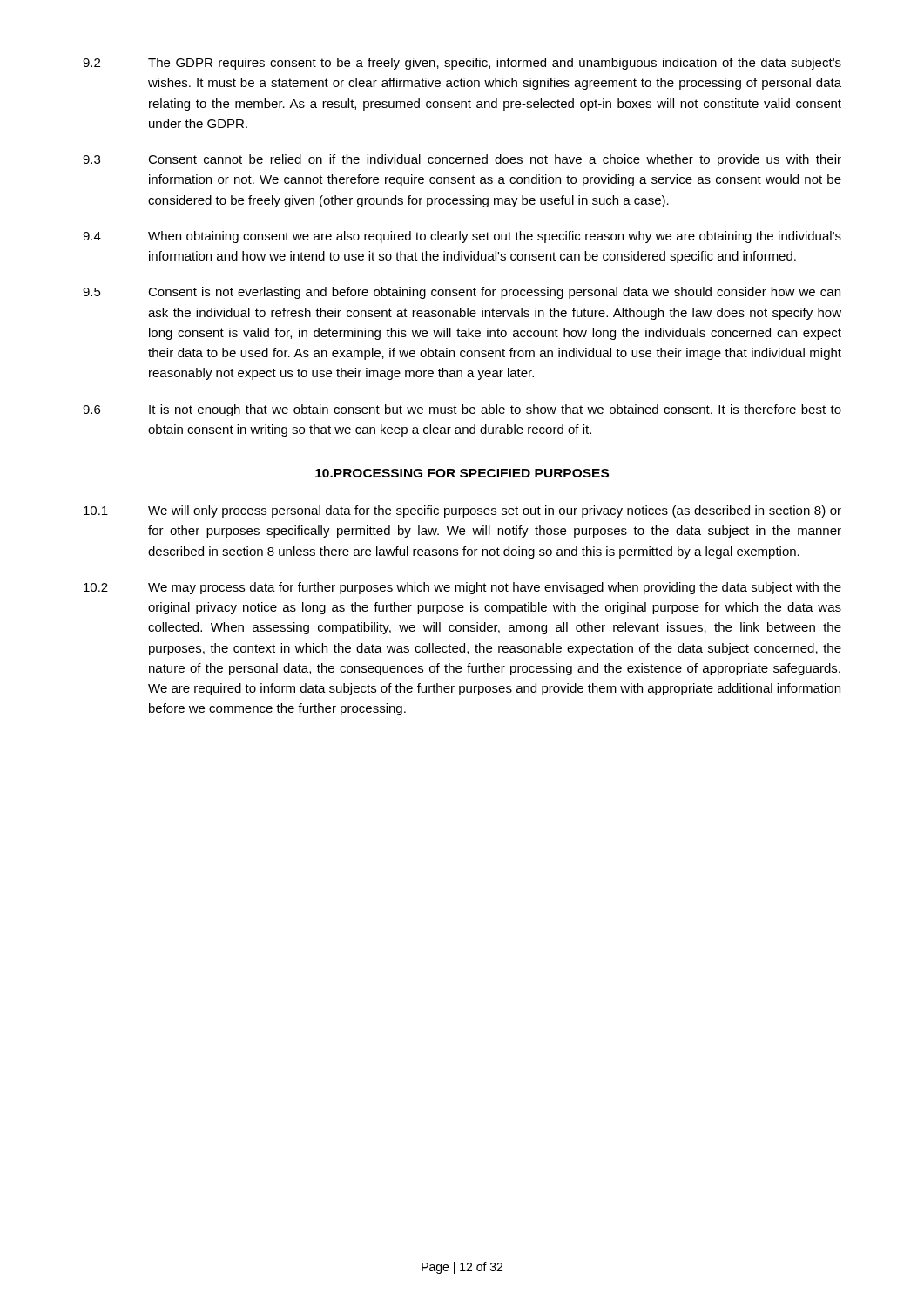The height and width of the screenshot is (1307, 924).
Task: Where does it say "10.PROCESSING FOR SPECIFIED PURPOSES"?
Action: tap(462, 473)
